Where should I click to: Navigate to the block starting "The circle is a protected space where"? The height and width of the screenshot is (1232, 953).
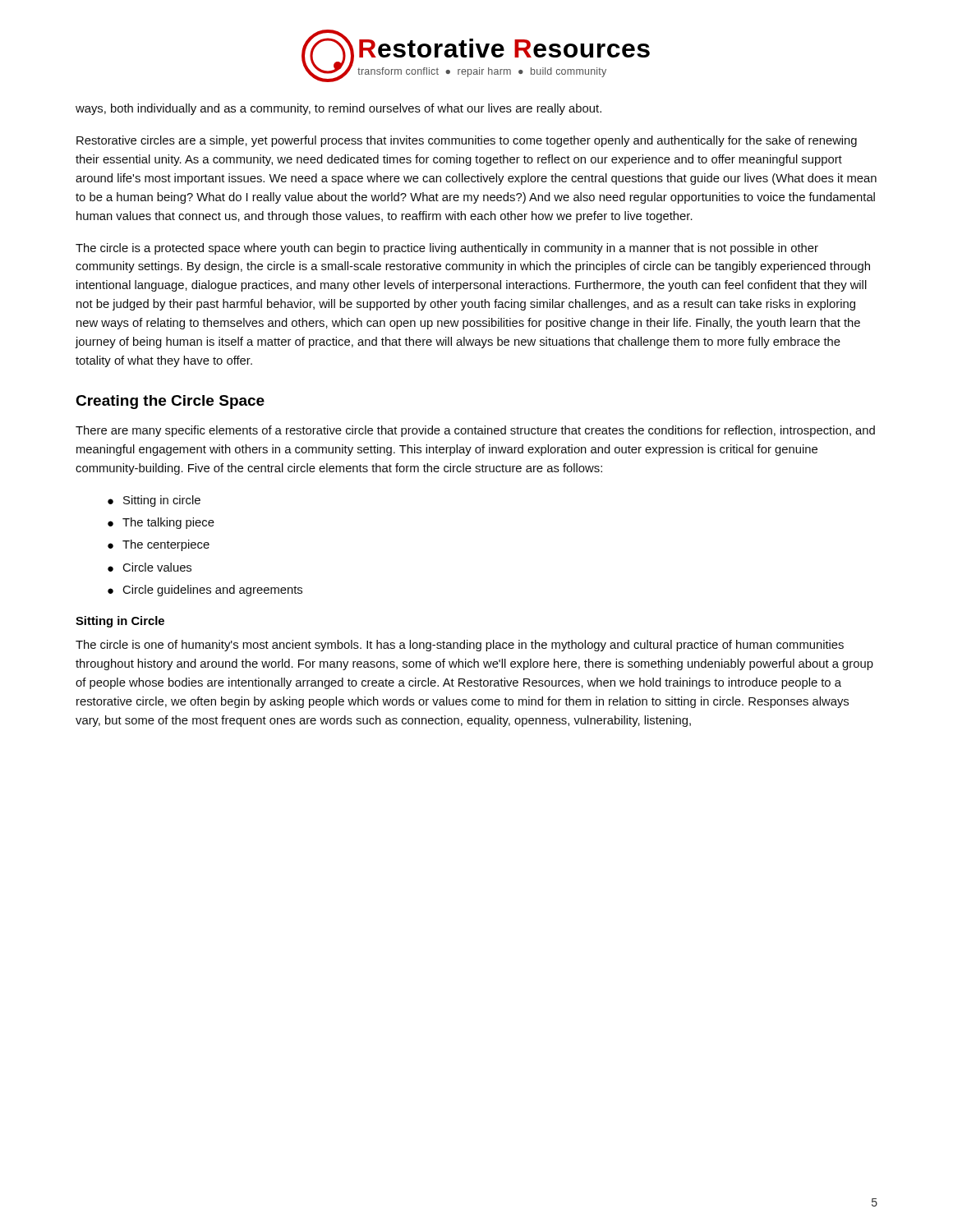473,304
